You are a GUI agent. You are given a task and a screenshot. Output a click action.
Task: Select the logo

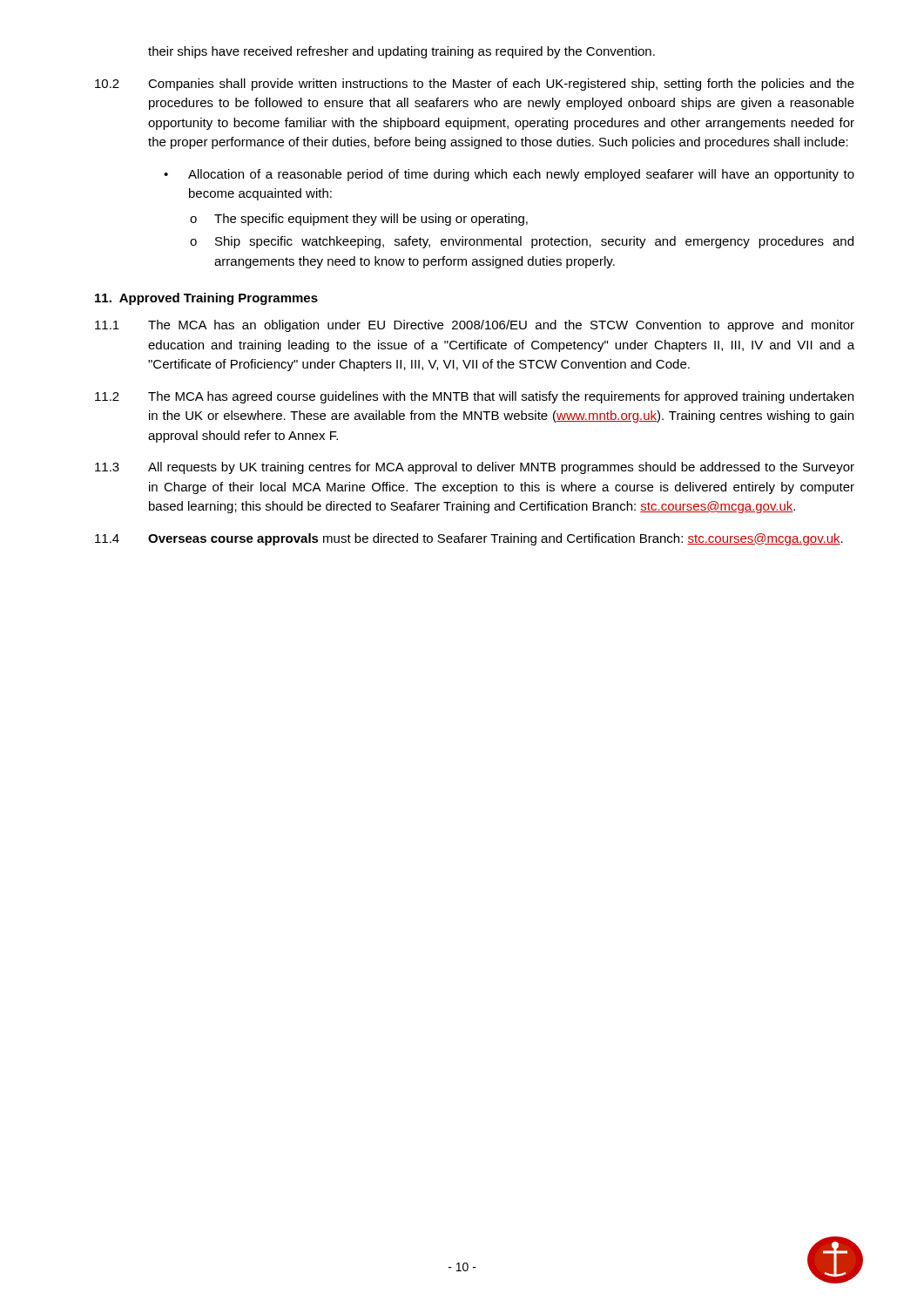coord(835,1261)
